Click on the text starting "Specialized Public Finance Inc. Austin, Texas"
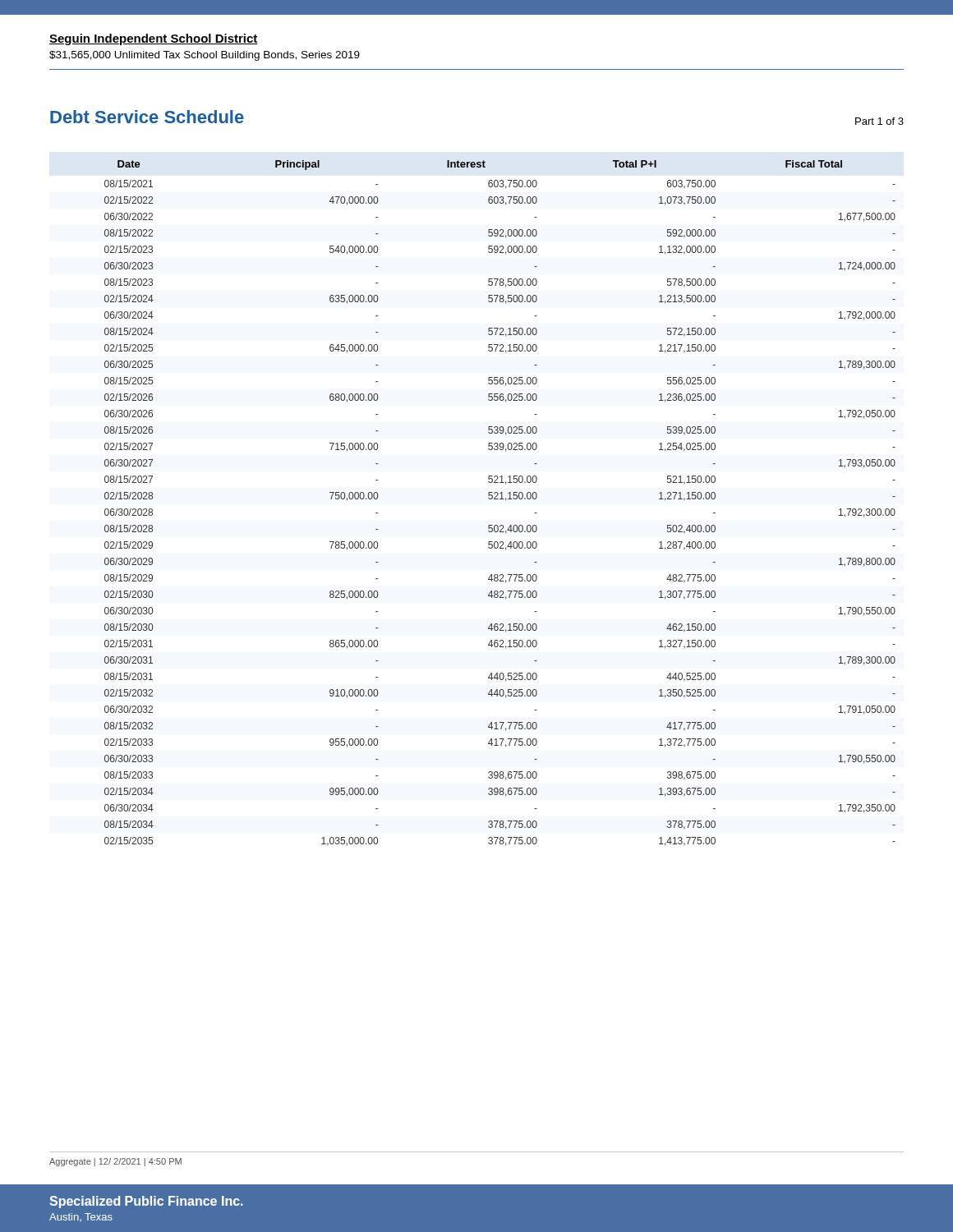The image size is (953, 1232). click(x=146, y=1208)
